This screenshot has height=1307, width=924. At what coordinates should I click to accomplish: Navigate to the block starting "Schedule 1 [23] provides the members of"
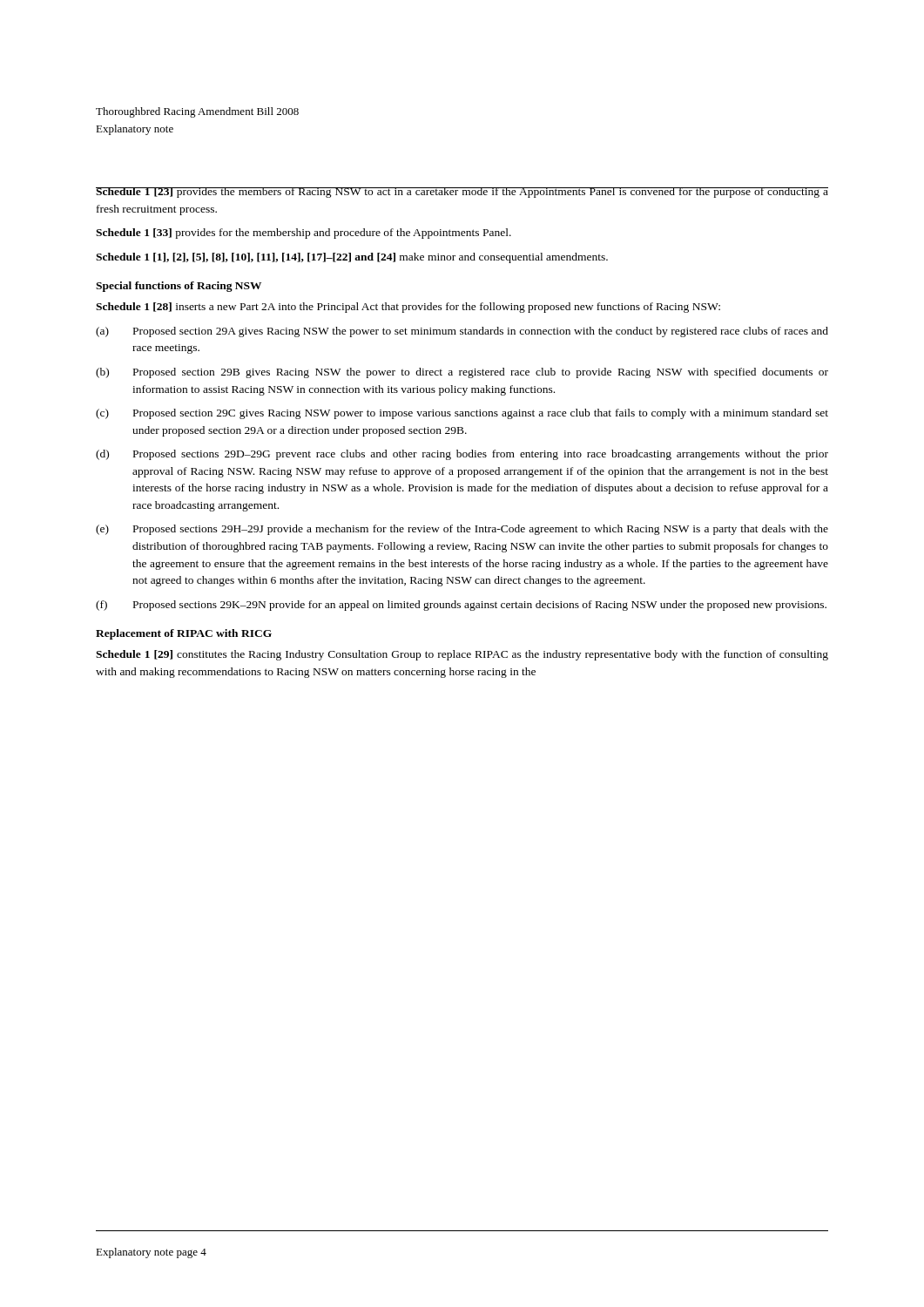(462, 200)
